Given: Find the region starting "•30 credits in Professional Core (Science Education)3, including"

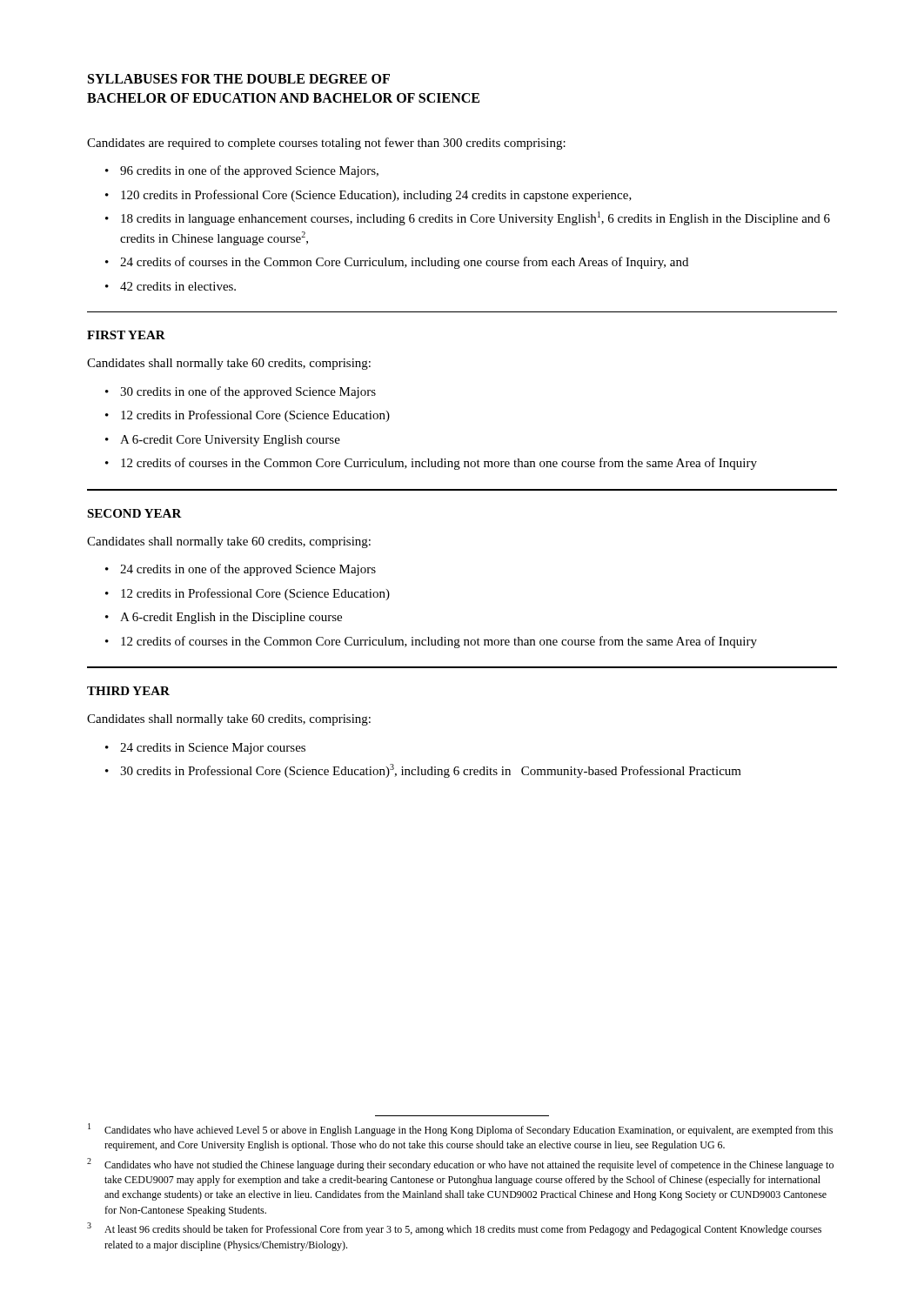Looking at the screenshot, I should click(471, 771).
